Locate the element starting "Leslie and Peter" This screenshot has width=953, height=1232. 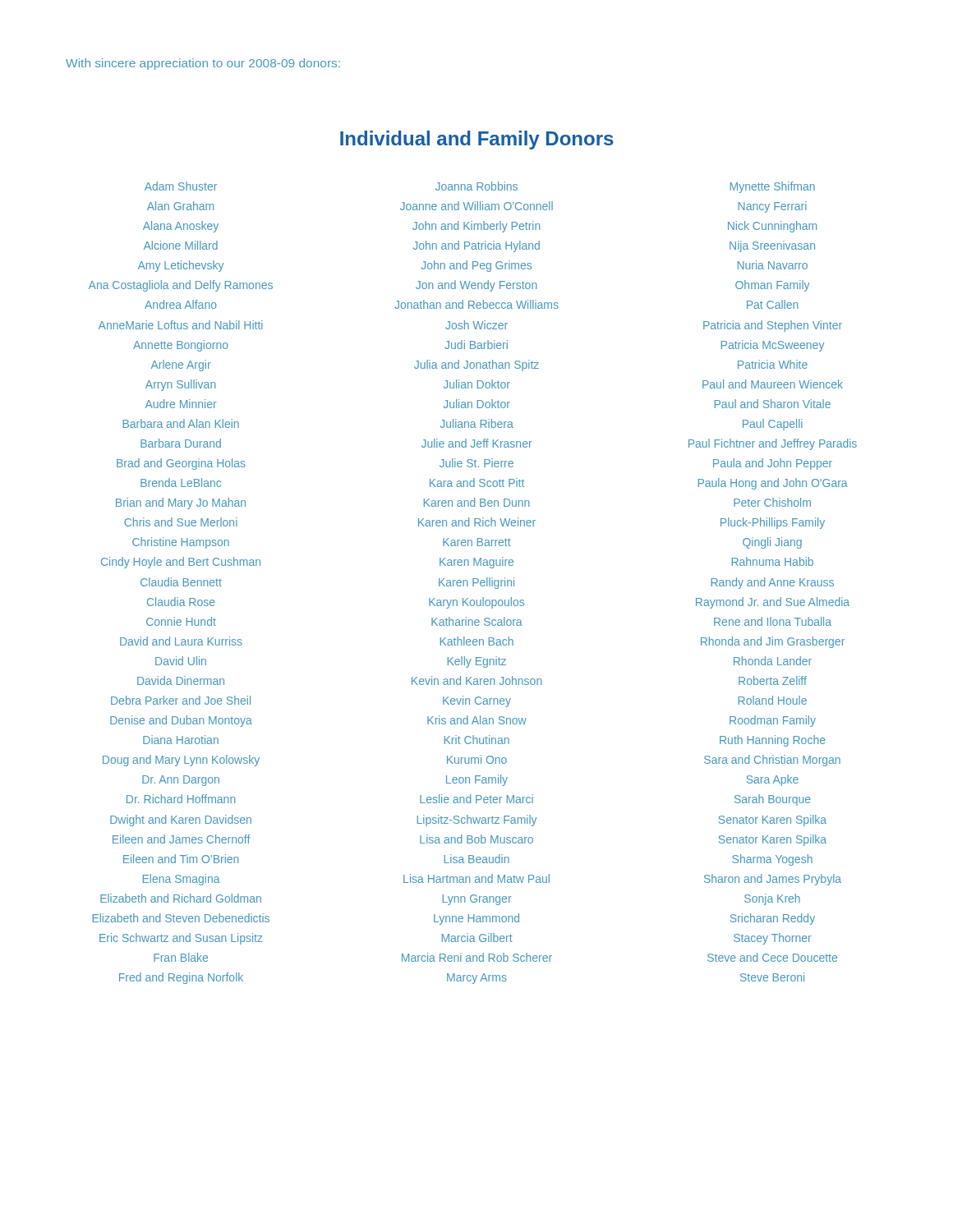click(476, 800)
